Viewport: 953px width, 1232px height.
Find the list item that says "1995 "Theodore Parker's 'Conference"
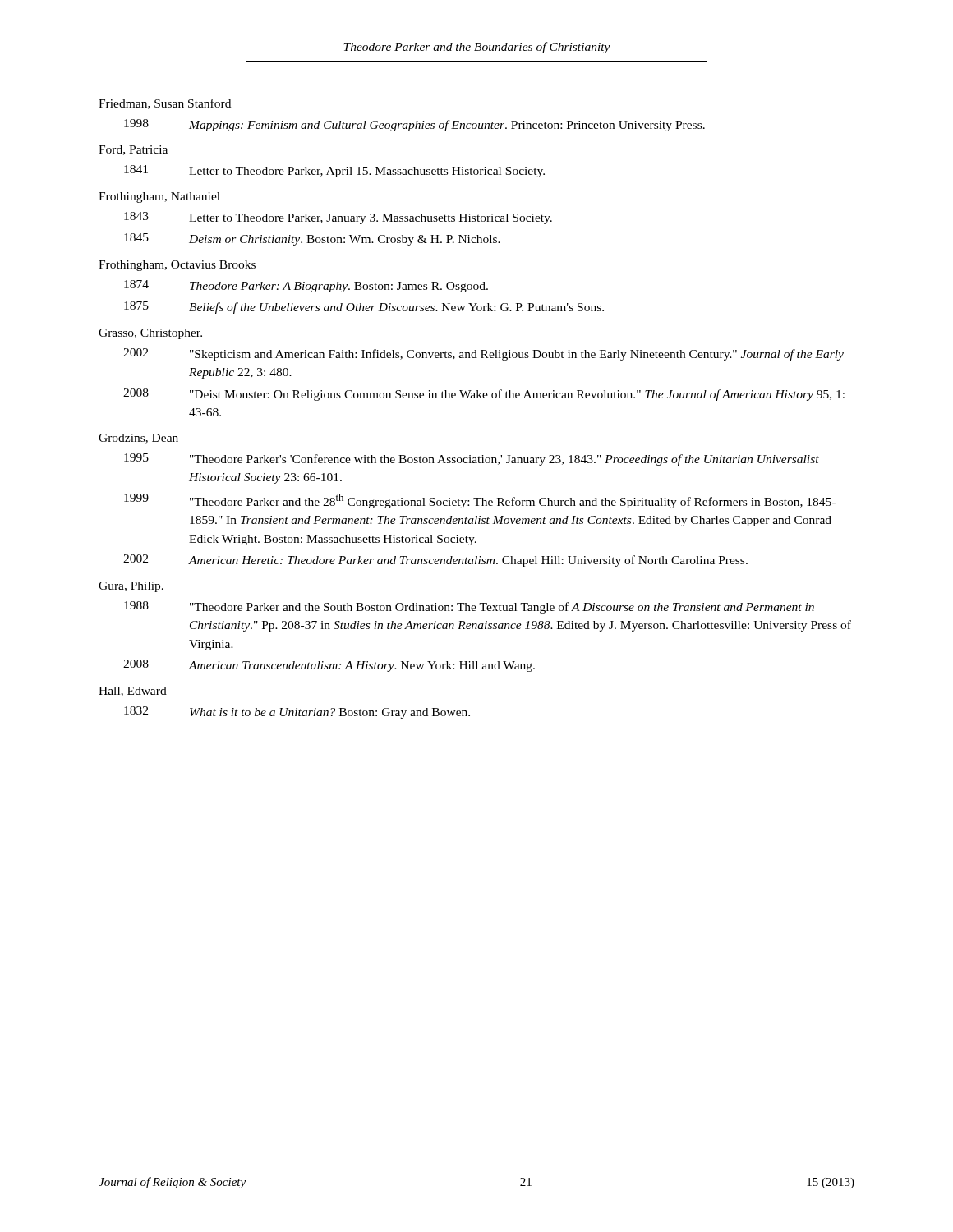pos(476,468)
